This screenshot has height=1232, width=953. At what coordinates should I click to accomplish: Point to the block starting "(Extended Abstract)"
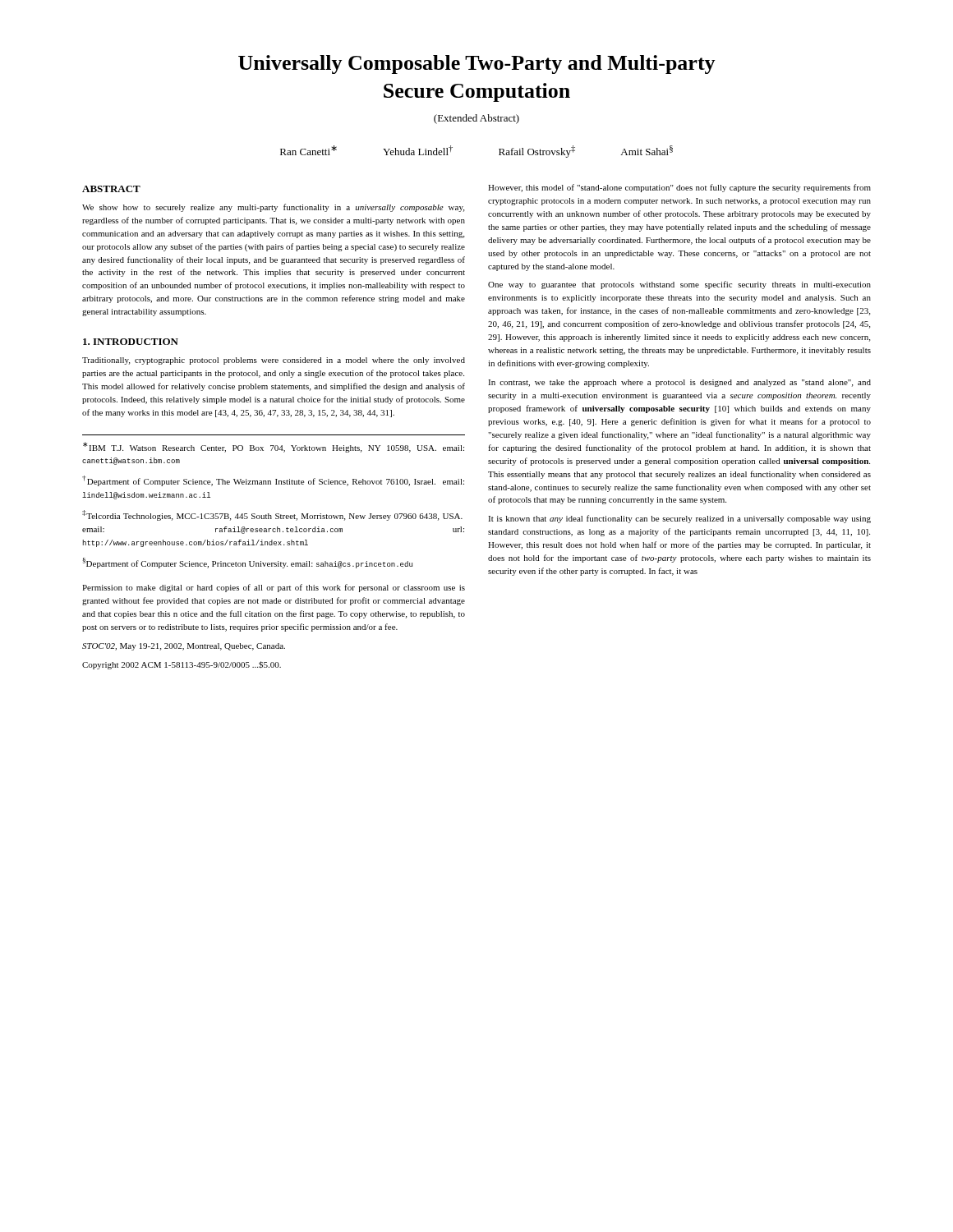point(476,118)
